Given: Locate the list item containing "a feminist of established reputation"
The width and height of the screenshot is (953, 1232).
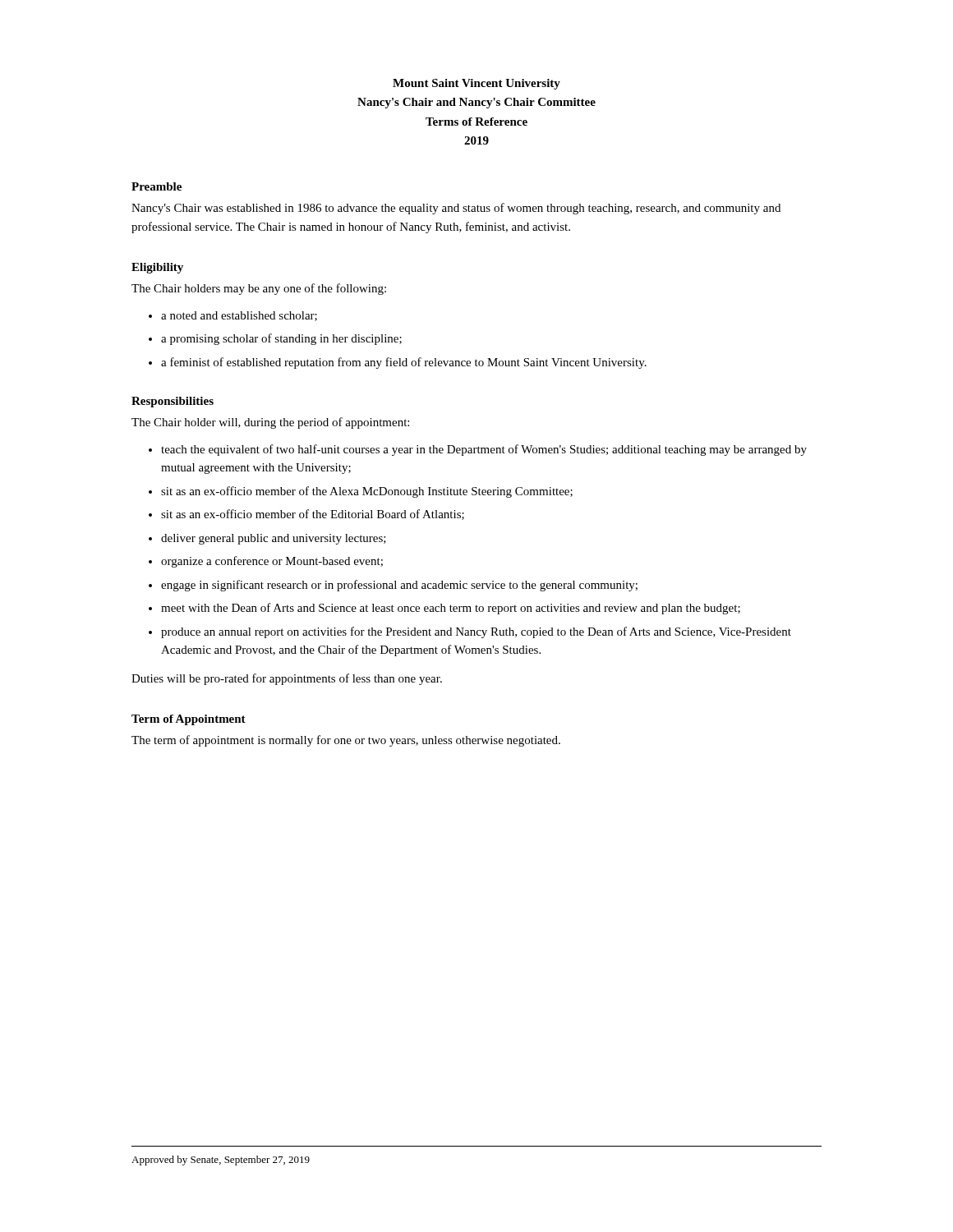Looking at the screenshot, I should pos(476,362).
